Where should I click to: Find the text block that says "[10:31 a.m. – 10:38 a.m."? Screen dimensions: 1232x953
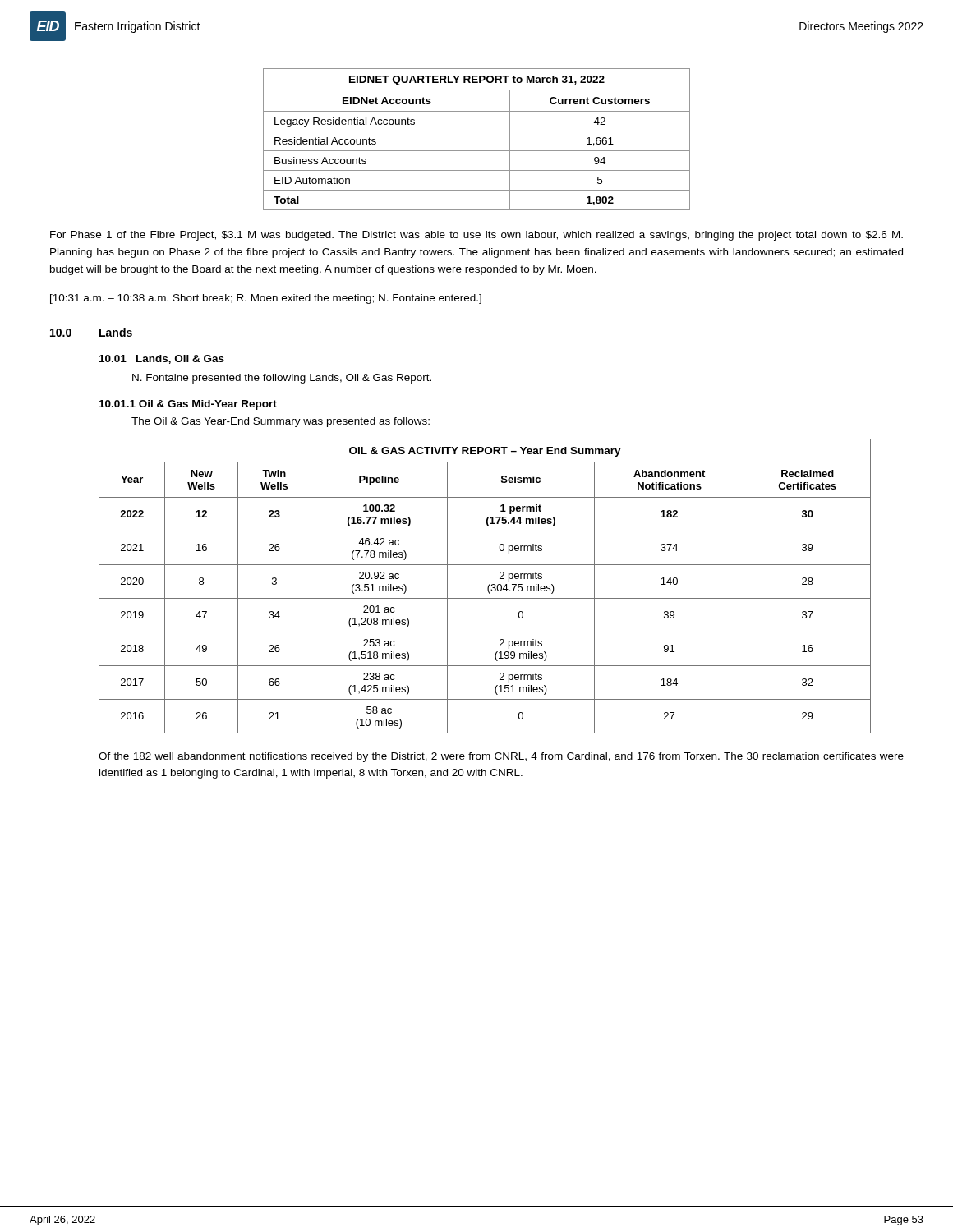point(266,298)
